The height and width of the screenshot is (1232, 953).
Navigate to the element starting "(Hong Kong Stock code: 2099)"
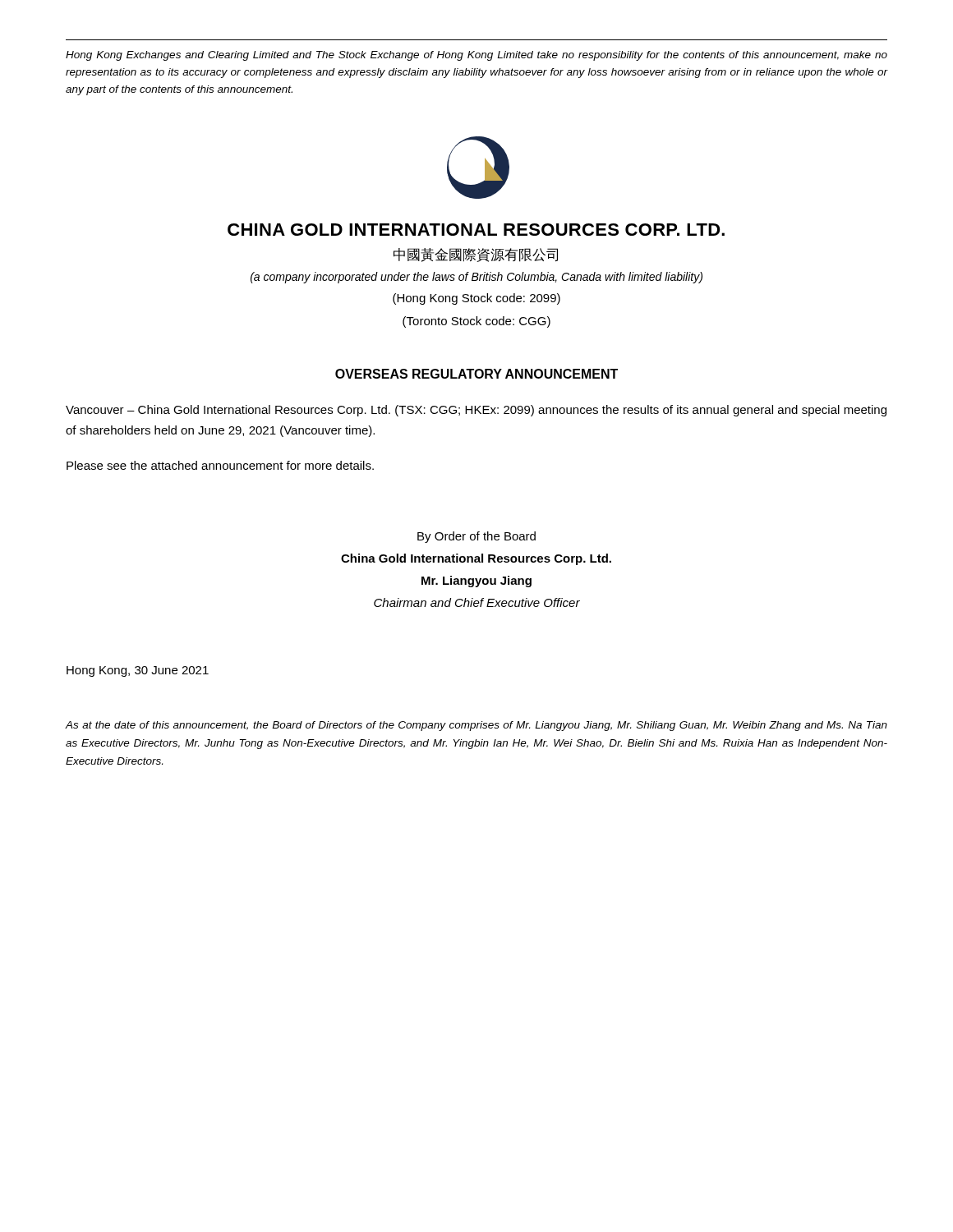(x=476, y=298)
